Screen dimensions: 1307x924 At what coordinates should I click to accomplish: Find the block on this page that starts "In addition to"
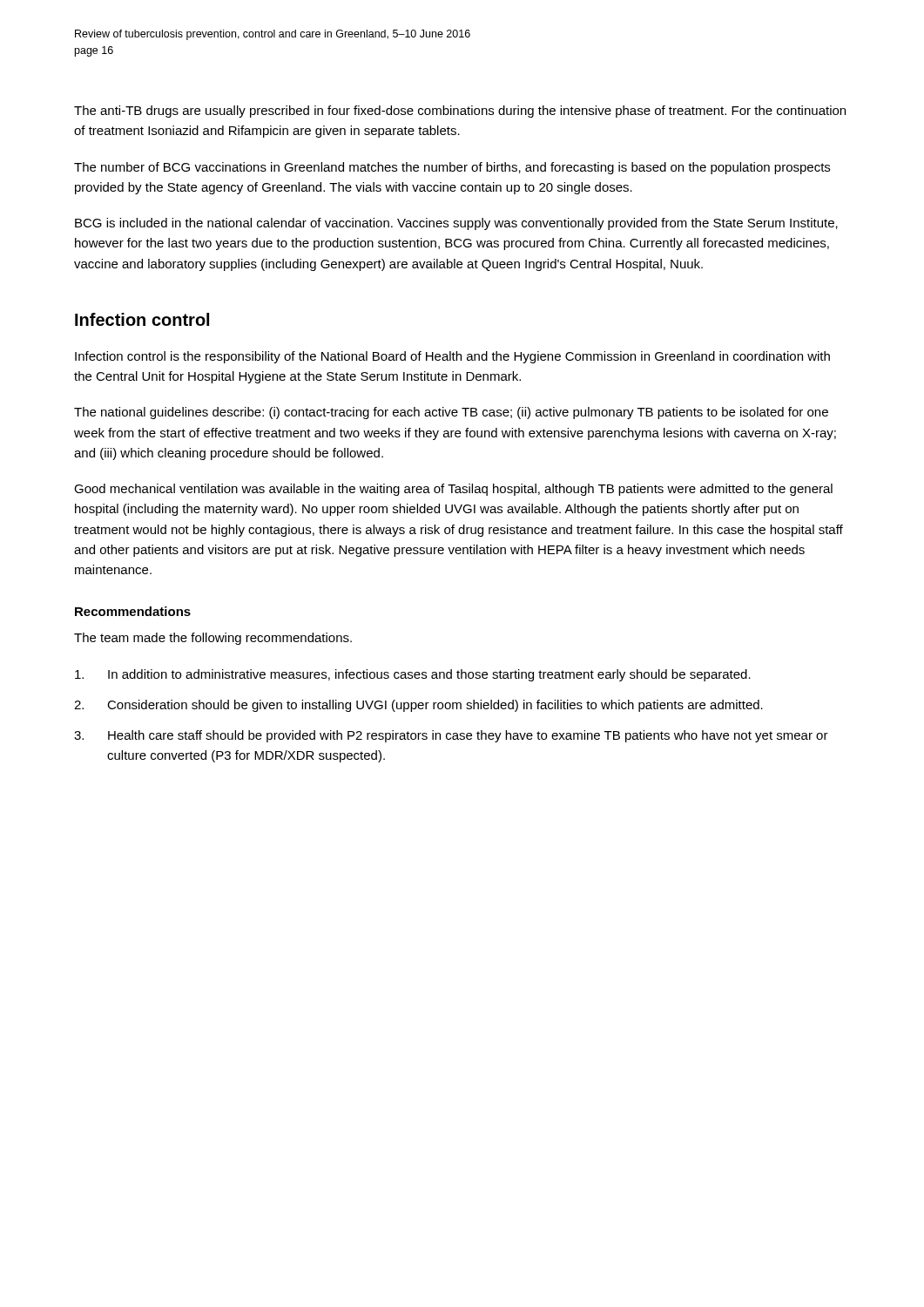coord(462,674)
